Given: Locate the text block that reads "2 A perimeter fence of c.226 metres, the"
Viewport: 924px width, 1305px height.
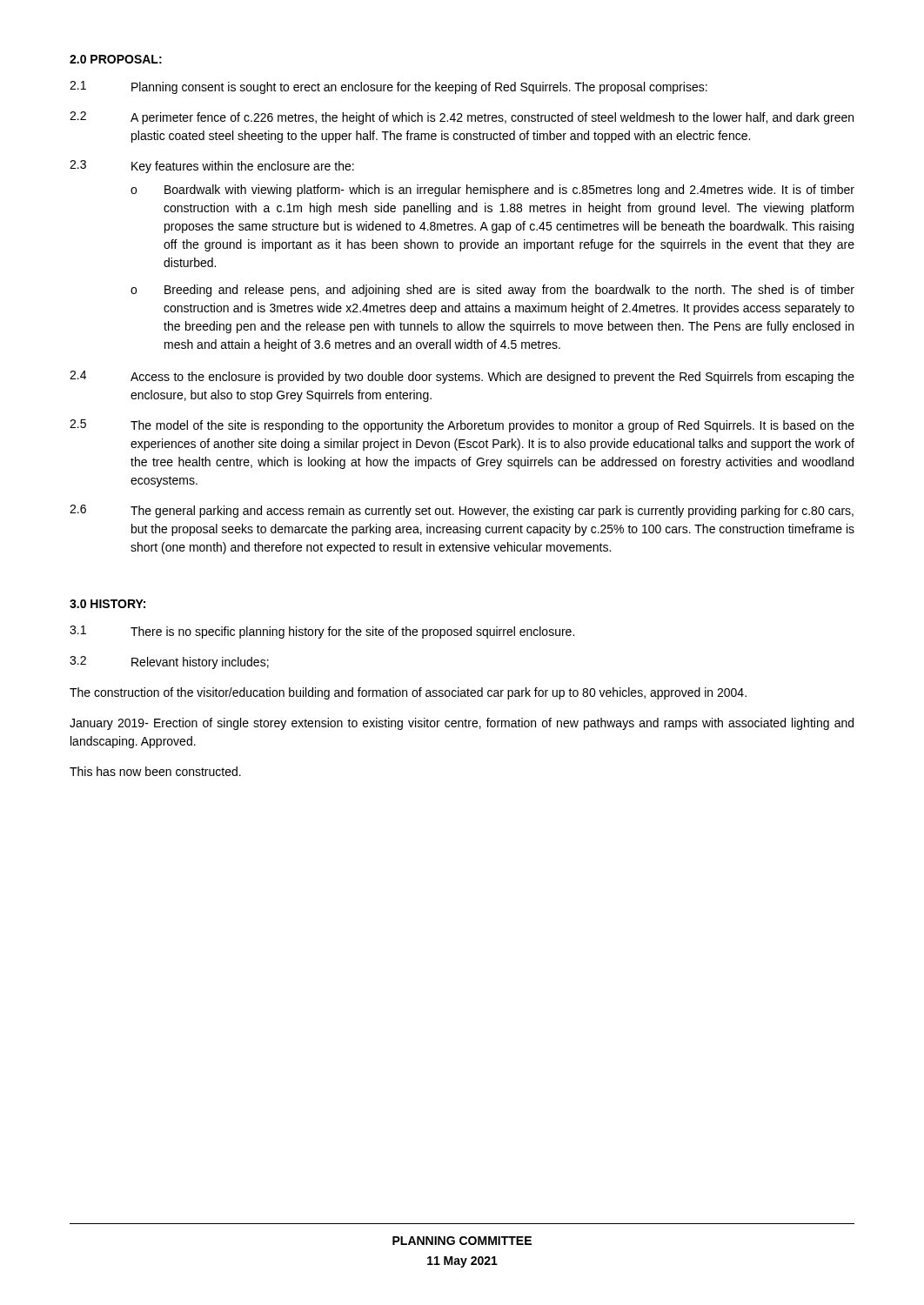Looking at the screenshot, I should click(x=462, y=127).
